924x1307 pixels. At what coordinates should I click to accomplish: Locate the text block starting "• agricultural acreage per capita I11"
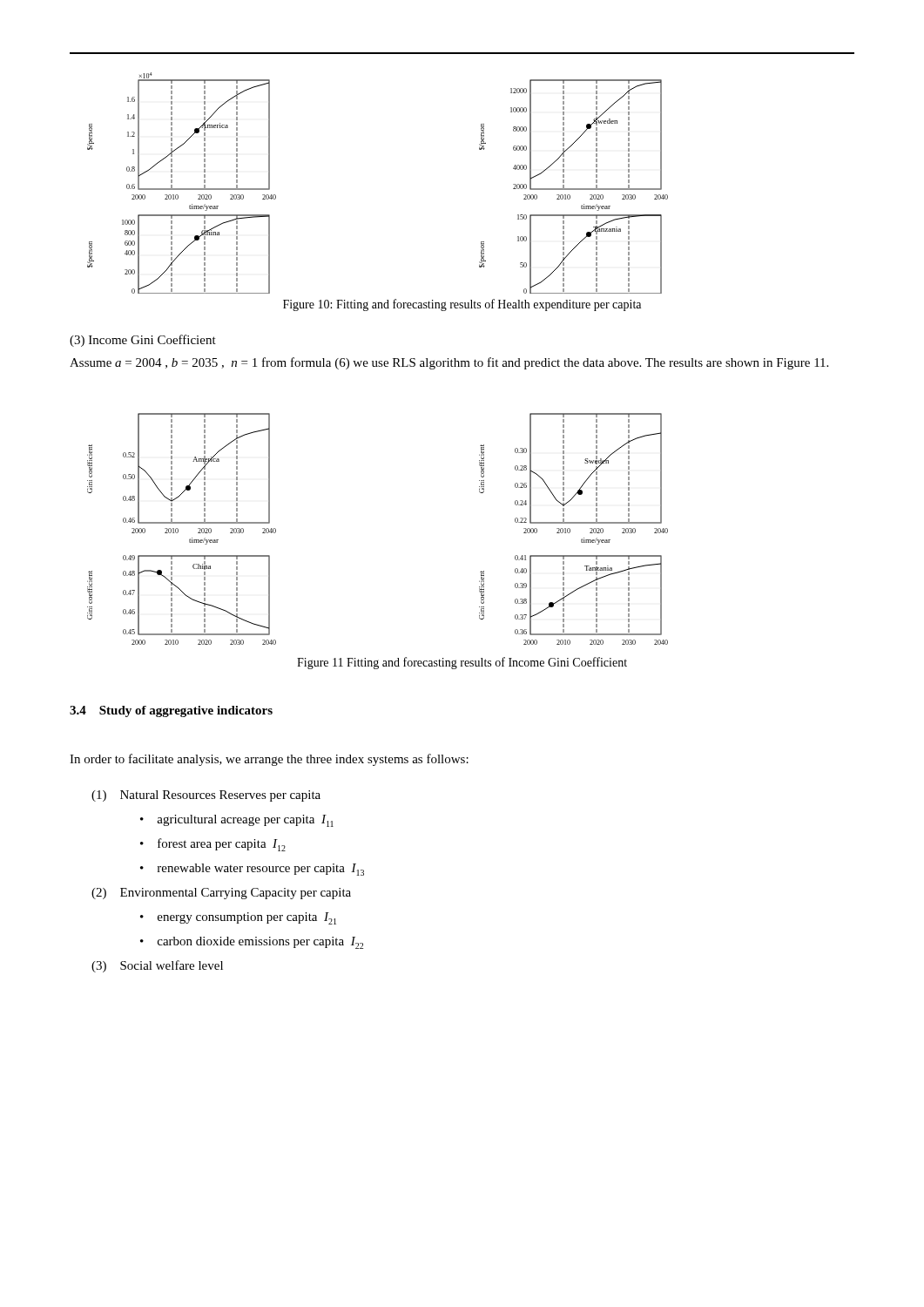pyautogui.click(x=237, y=820)
